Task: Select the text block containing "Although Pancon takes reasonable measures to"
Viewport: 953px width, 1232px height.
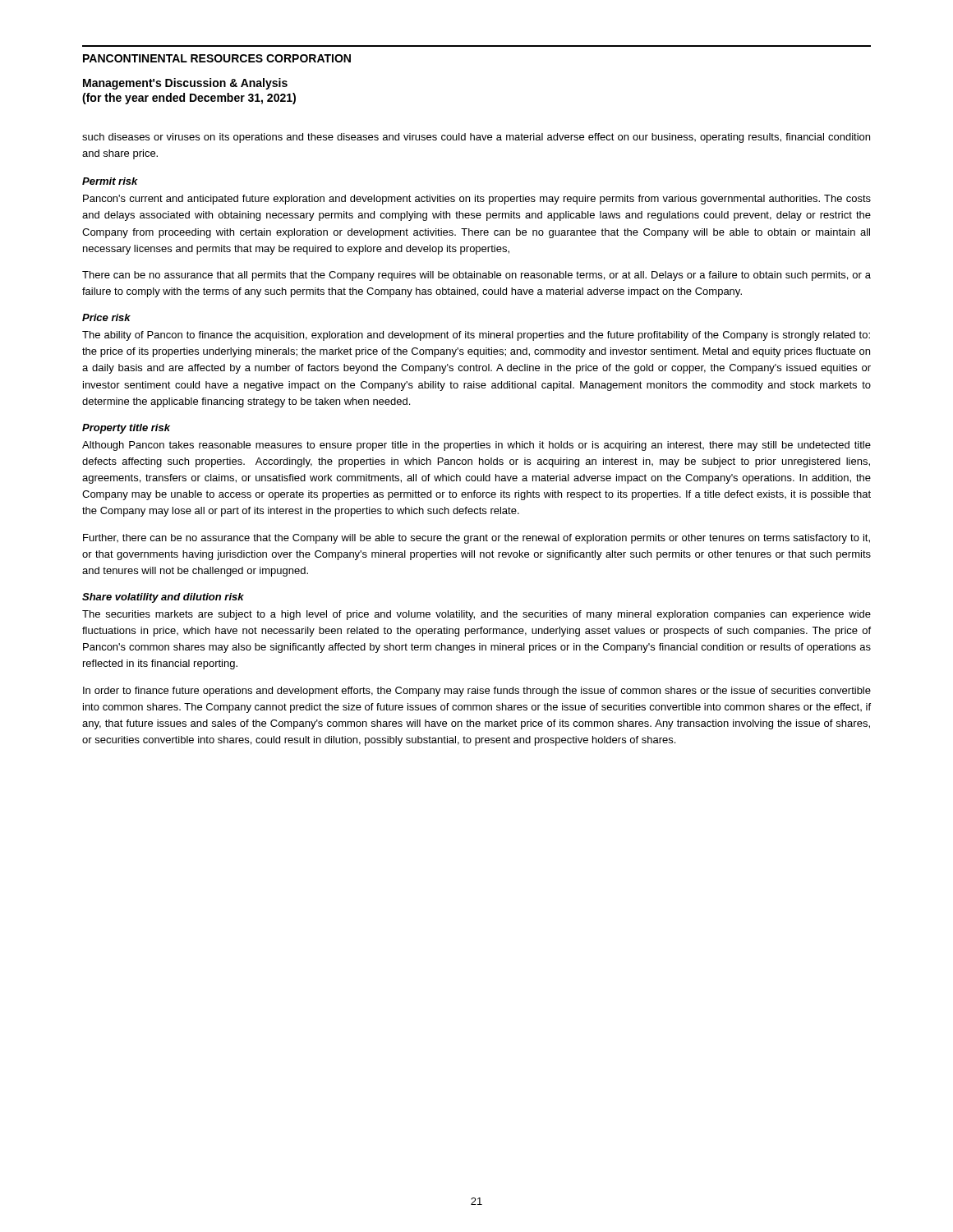Action: (x=476, y=478)
